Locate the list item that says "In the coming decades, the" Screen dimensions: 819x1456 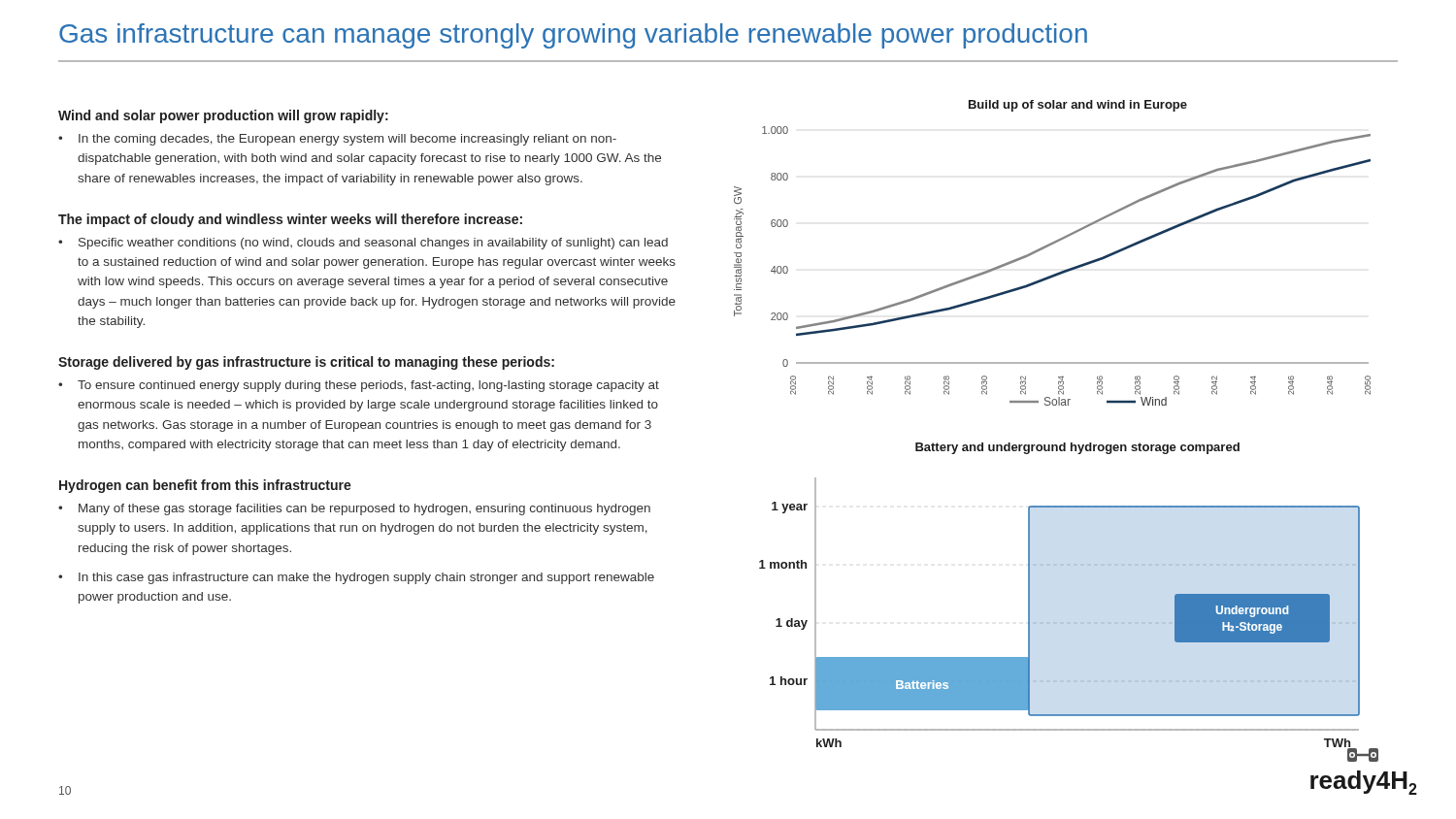(x=369, y=159)
